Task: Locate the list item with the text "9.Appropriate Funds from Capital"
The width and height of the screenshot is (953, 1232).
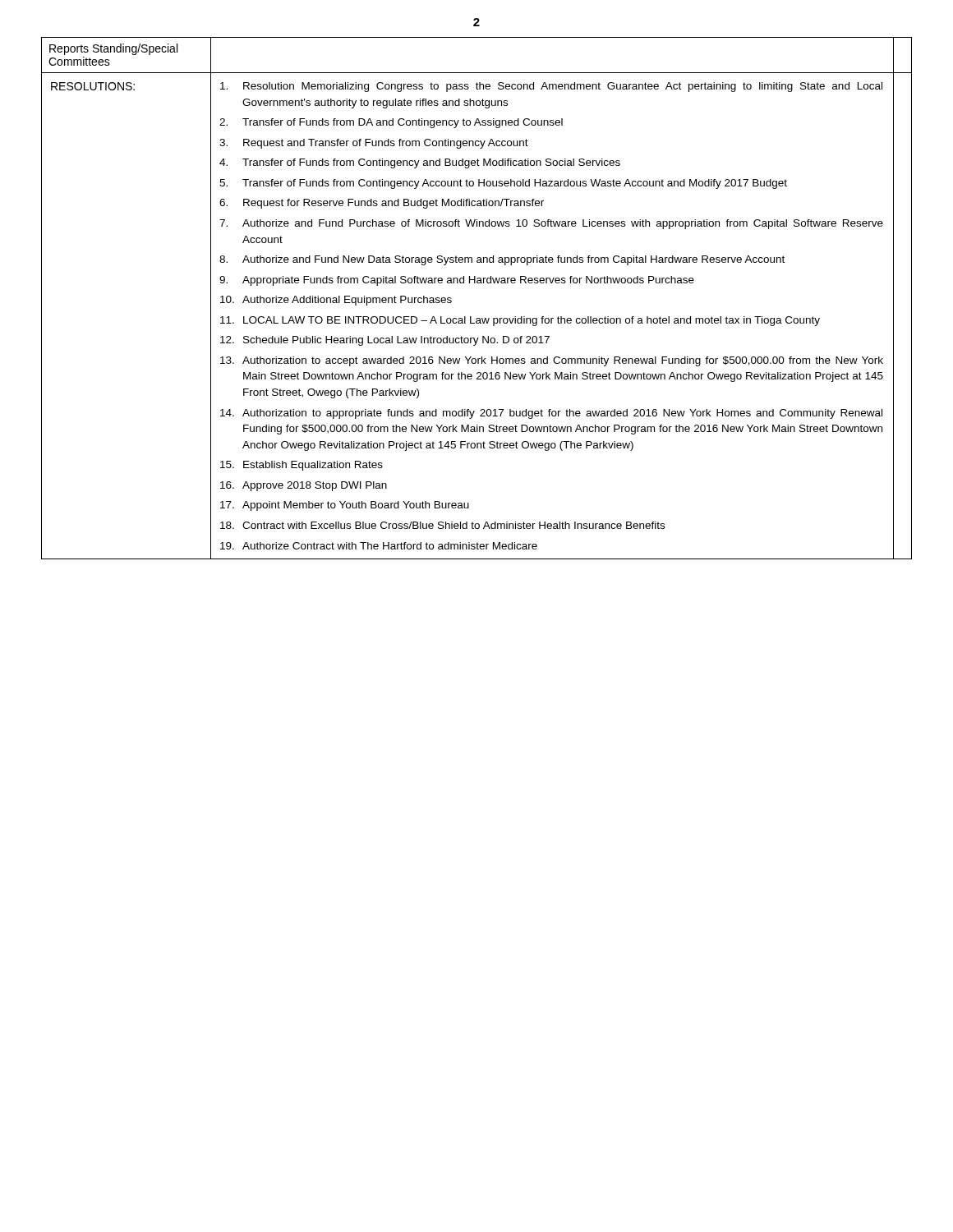Action: [x=551, y=280]
